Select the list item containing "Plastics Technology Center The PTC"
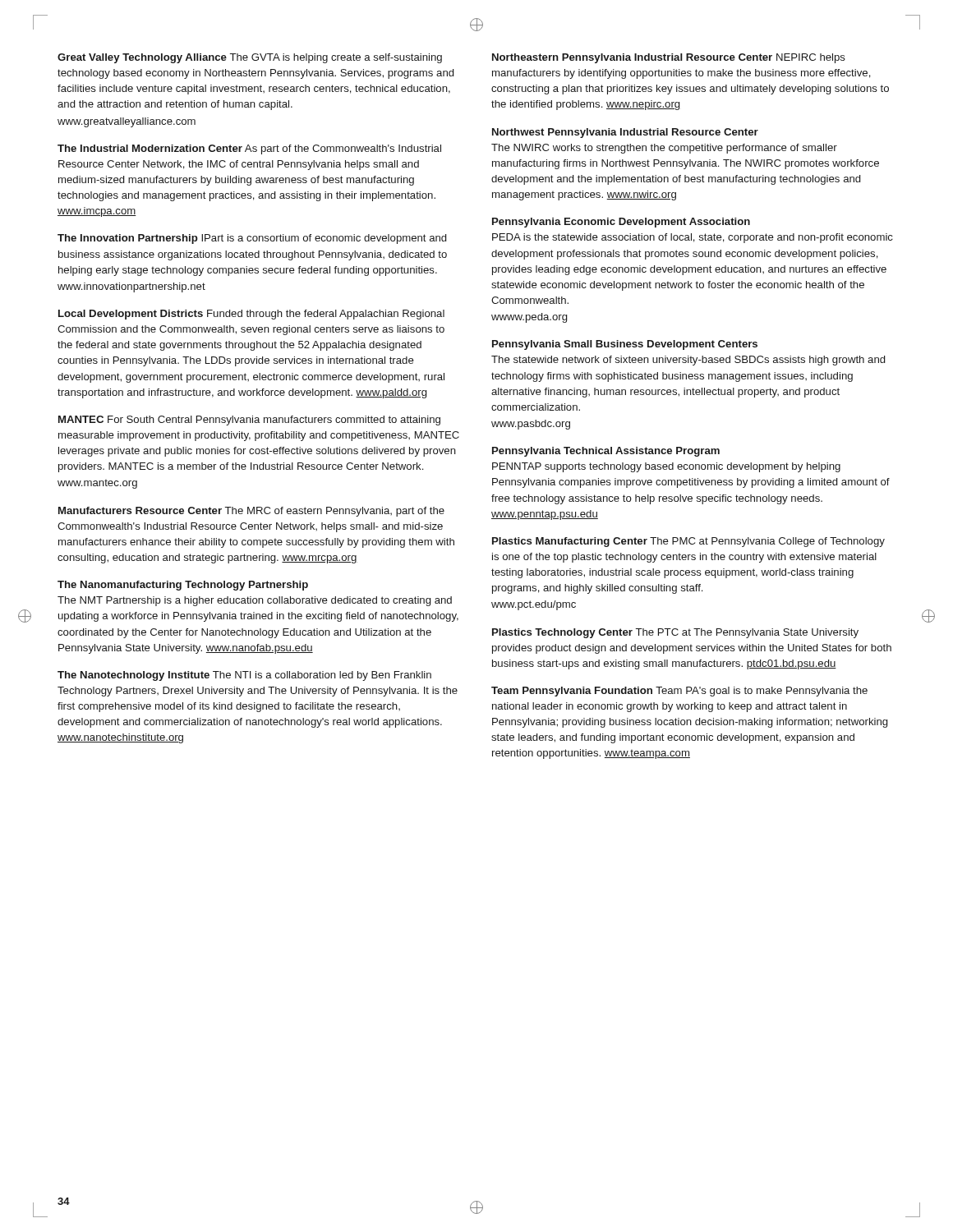Screen dimensions: 1232x953 point(692,647)
